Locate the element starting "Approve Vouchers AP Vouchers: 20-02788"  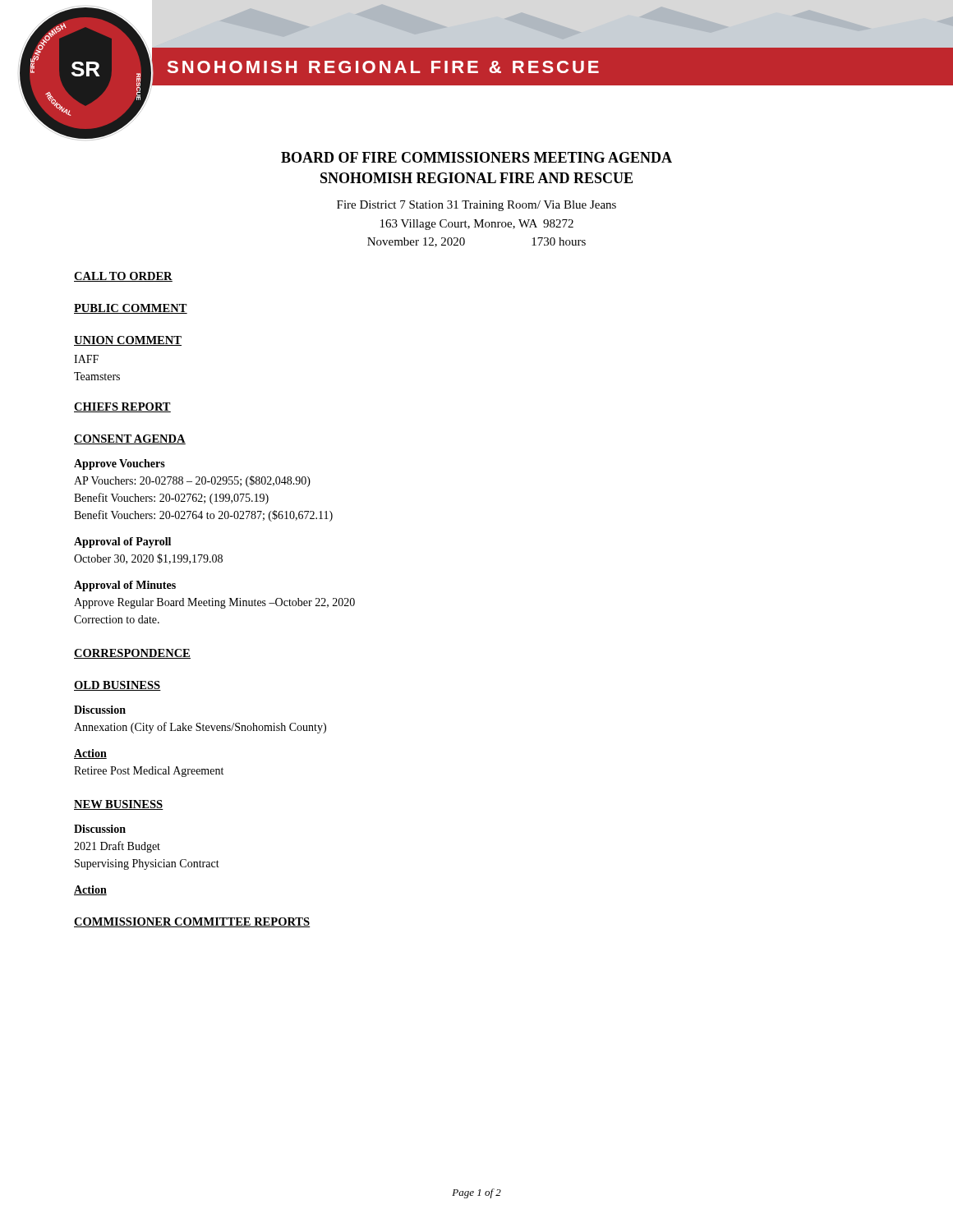[x=120, y=464]
